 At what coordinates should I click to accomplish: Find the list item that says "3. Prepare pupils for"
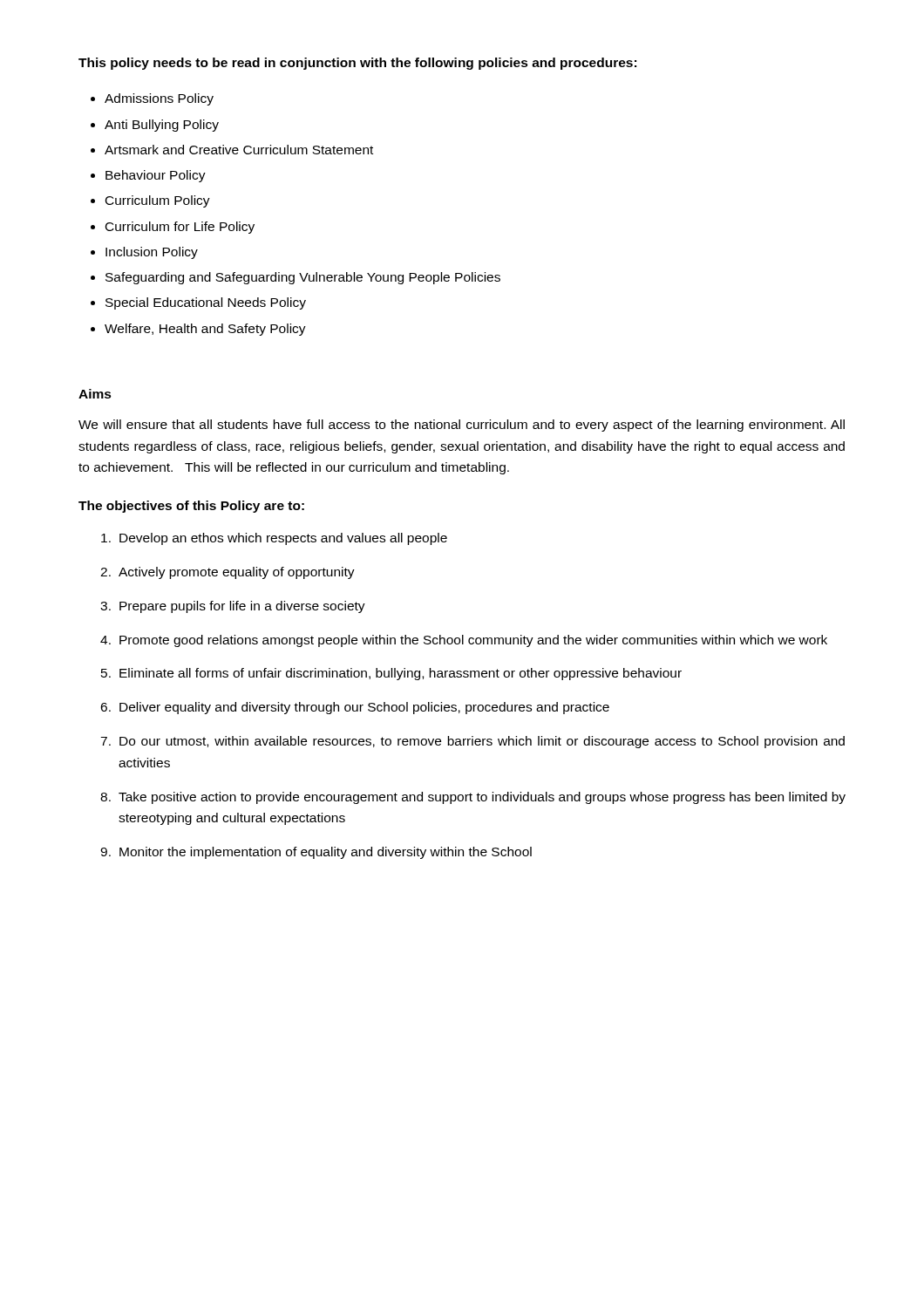[x=233, y=607]
